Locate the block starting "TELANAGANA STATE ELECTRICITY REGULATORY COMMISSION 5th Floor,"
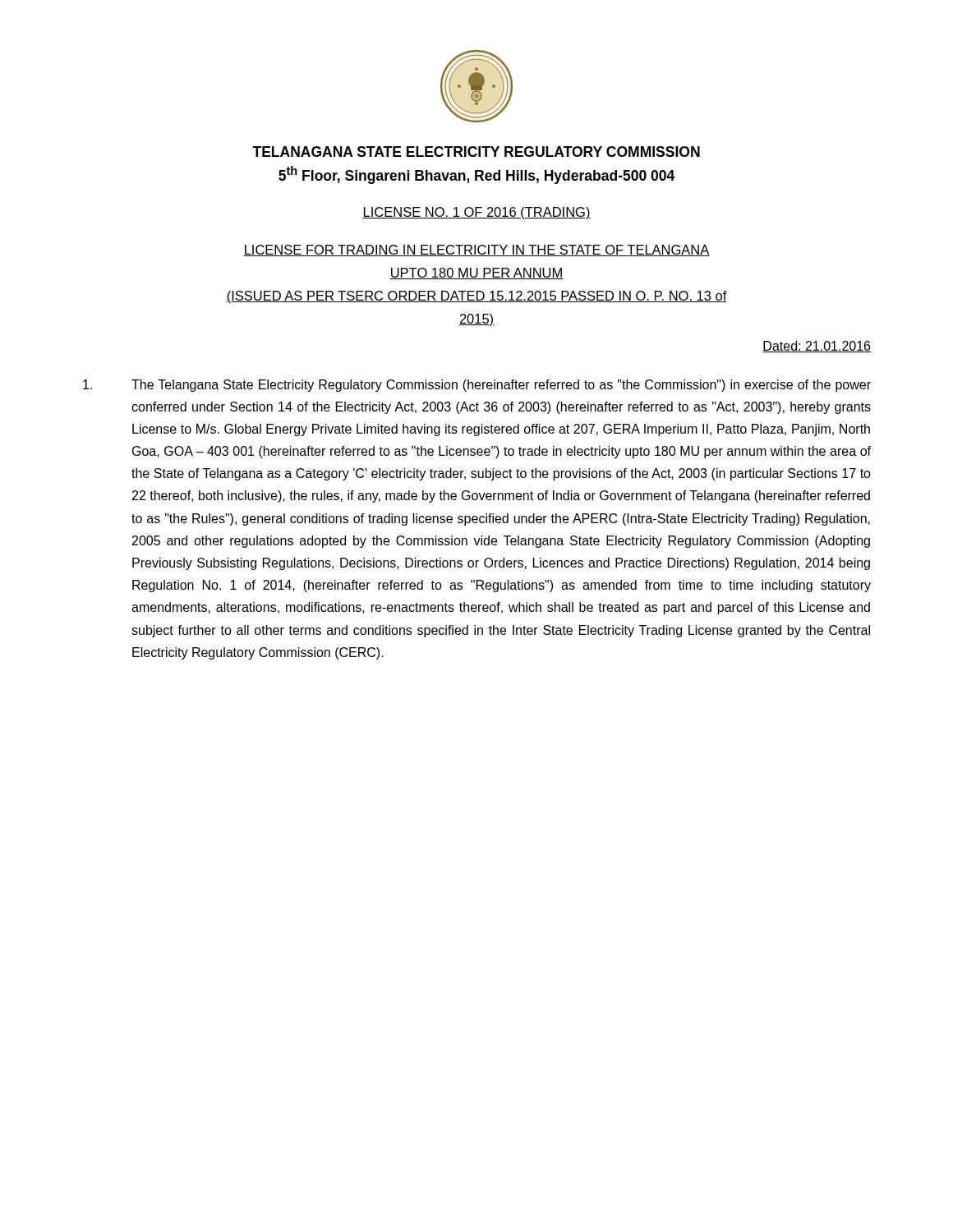 [x=476, y=164]
